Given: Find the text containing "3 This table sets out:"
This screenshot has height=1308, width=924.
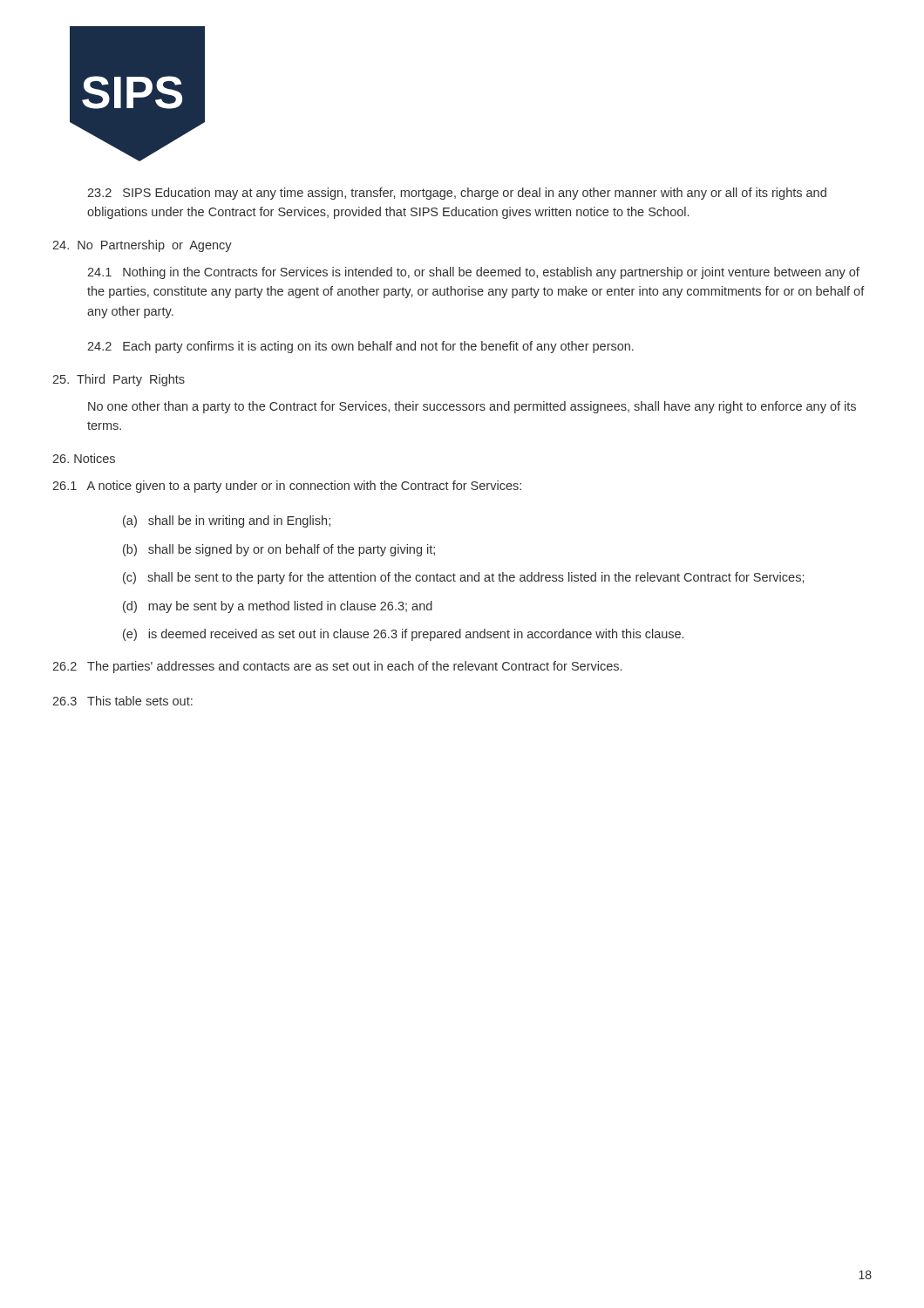Looking at the screenshot, I should tap(123, 701).
